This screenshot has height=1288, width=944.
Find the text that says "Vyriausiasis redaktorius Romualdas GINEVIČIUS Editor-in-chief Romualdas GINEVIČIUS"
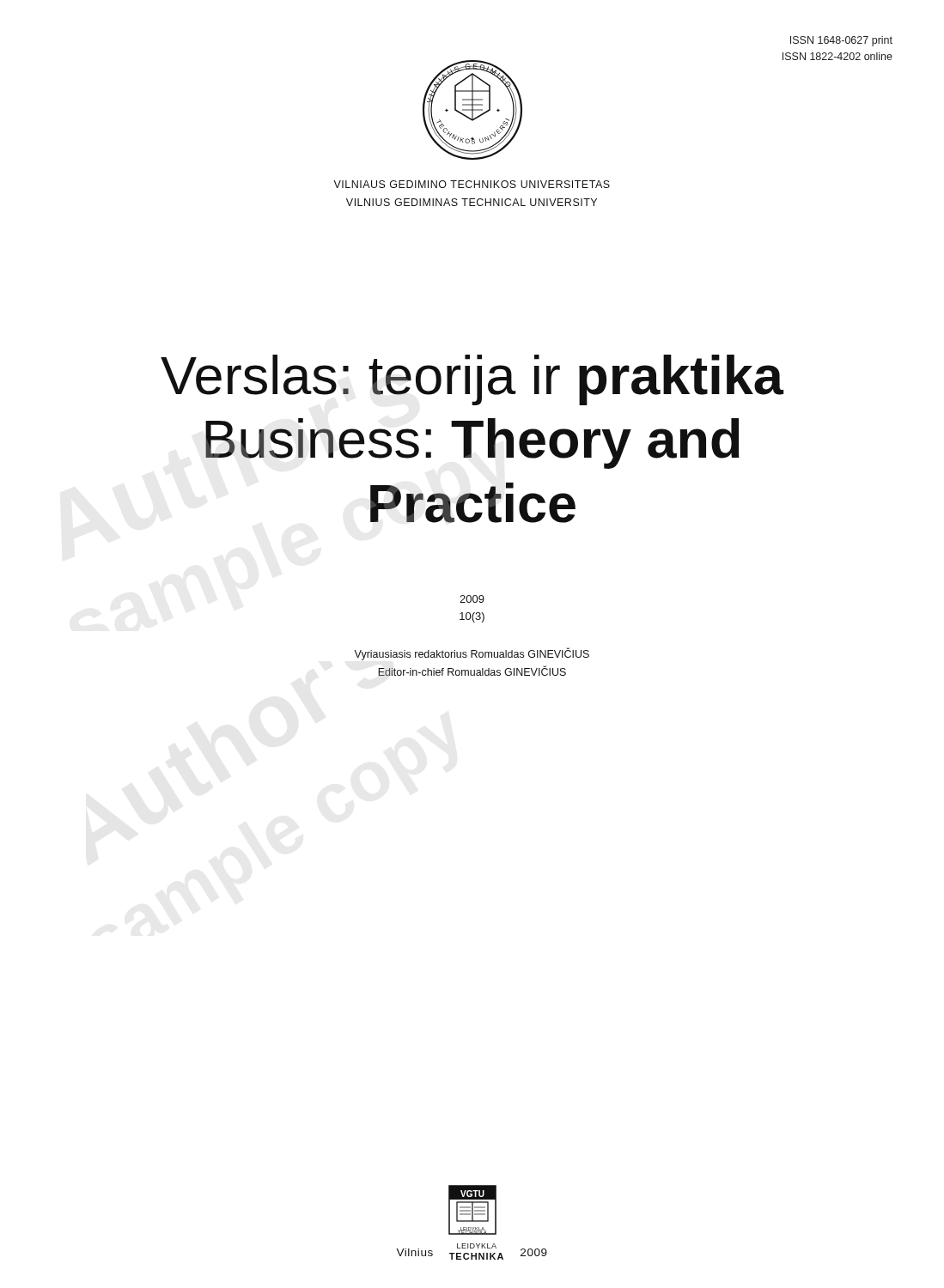pyautogui.click(x=472, y=663)
